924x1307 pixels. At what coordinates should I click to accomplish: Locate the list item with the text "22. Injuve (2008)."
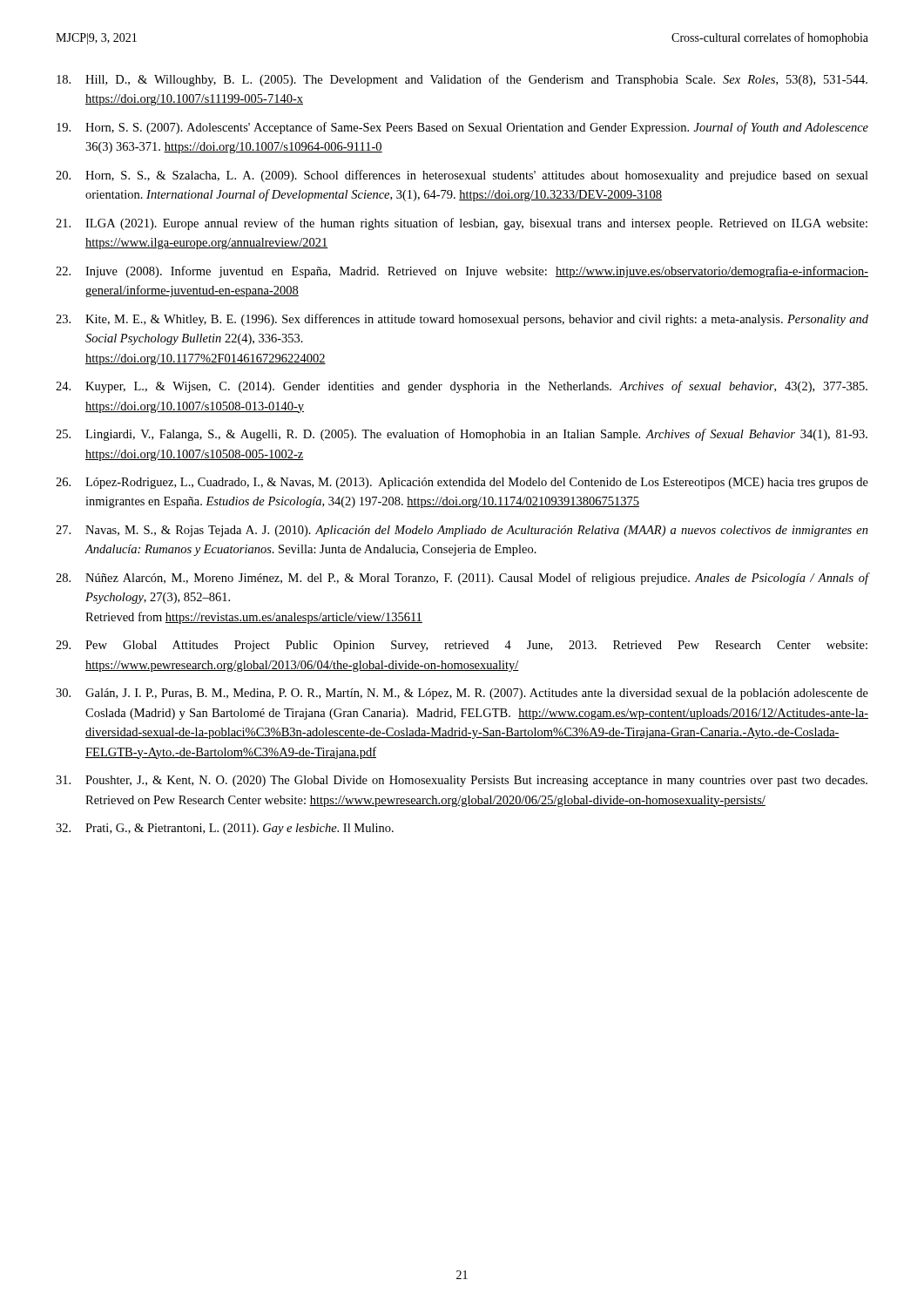point(462,281)
